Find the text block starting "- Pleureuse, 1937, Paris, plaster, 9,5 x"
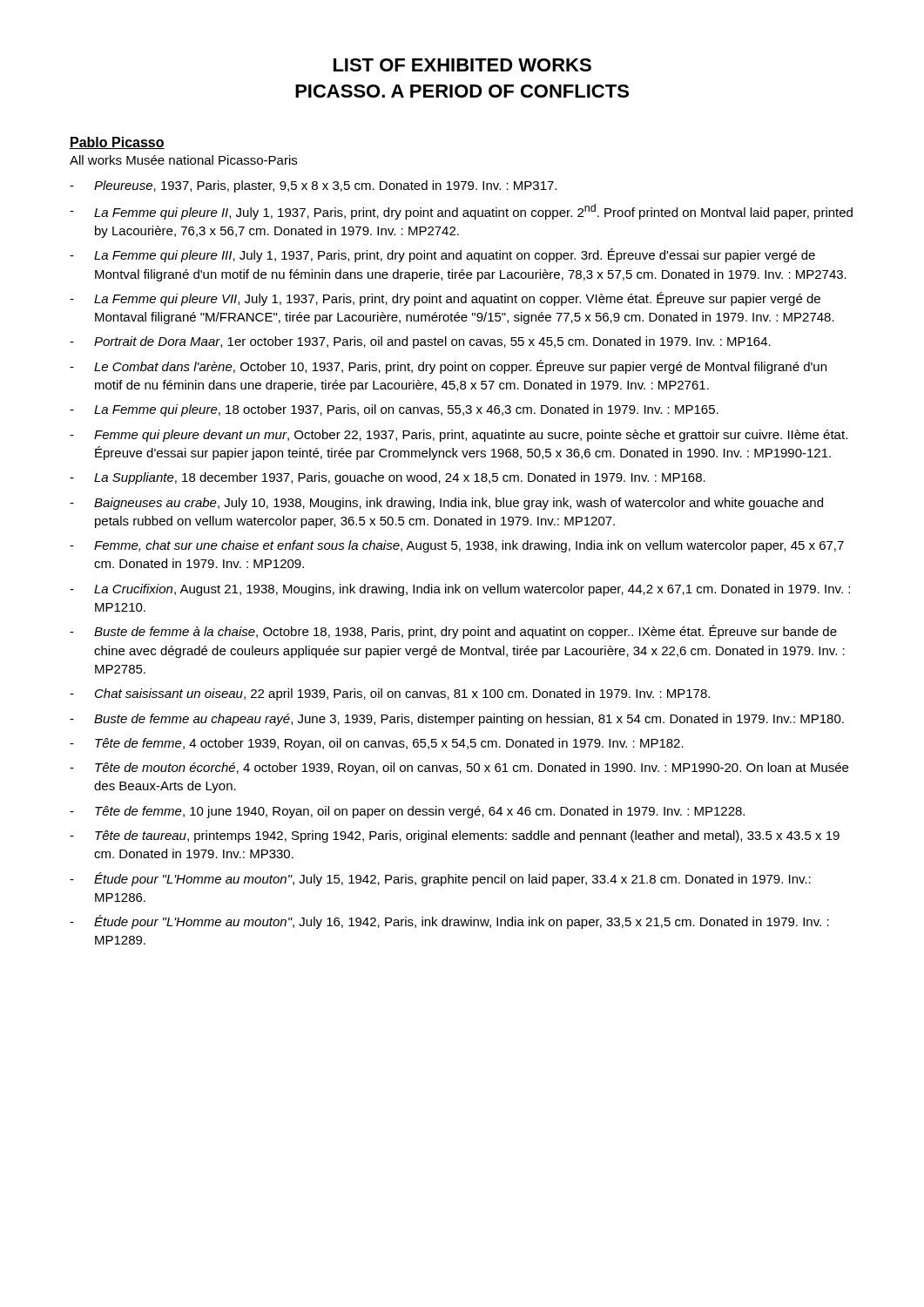 tap(462, 186)
